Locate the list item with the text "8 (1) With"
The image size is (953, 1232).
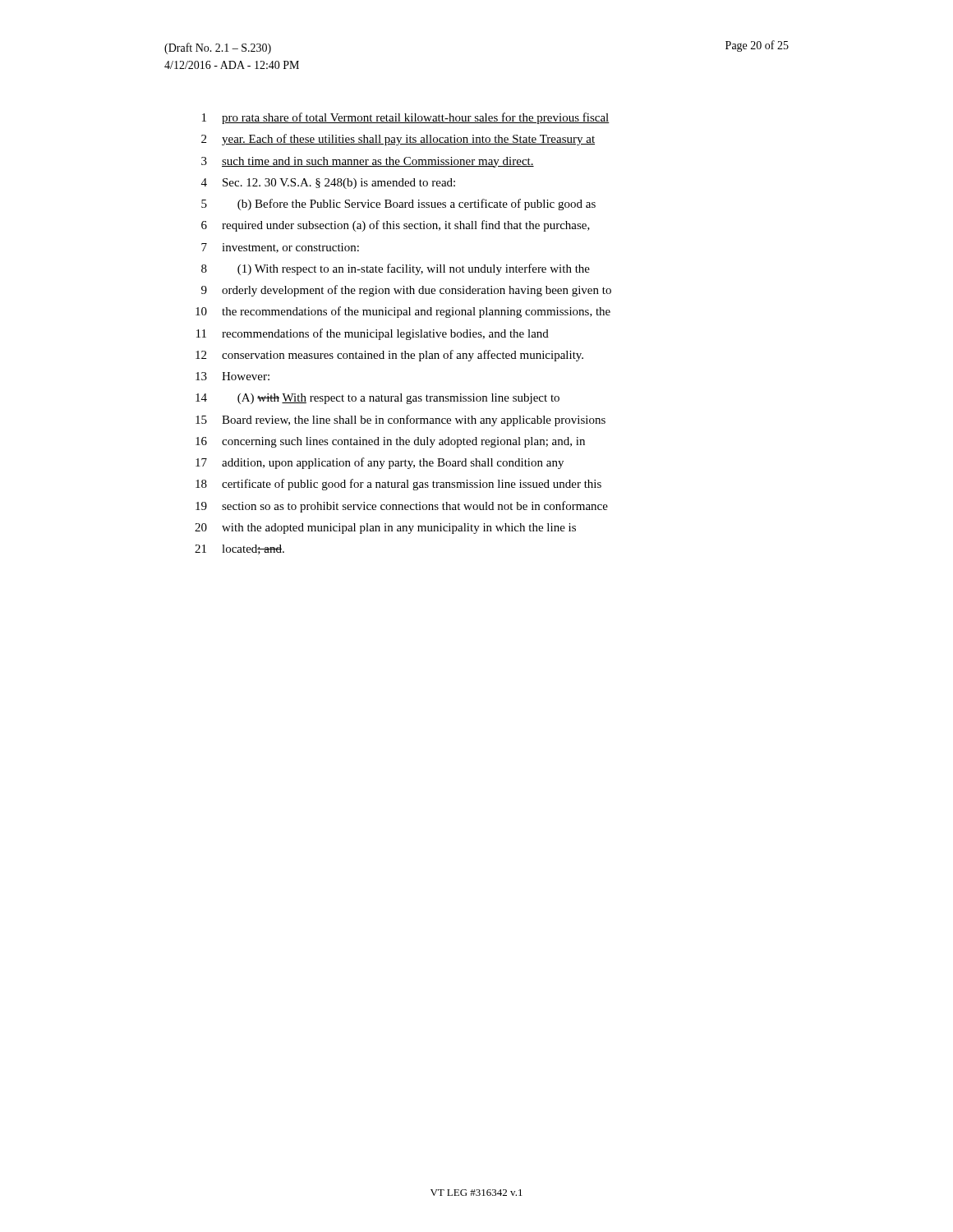tap(476, 269)
